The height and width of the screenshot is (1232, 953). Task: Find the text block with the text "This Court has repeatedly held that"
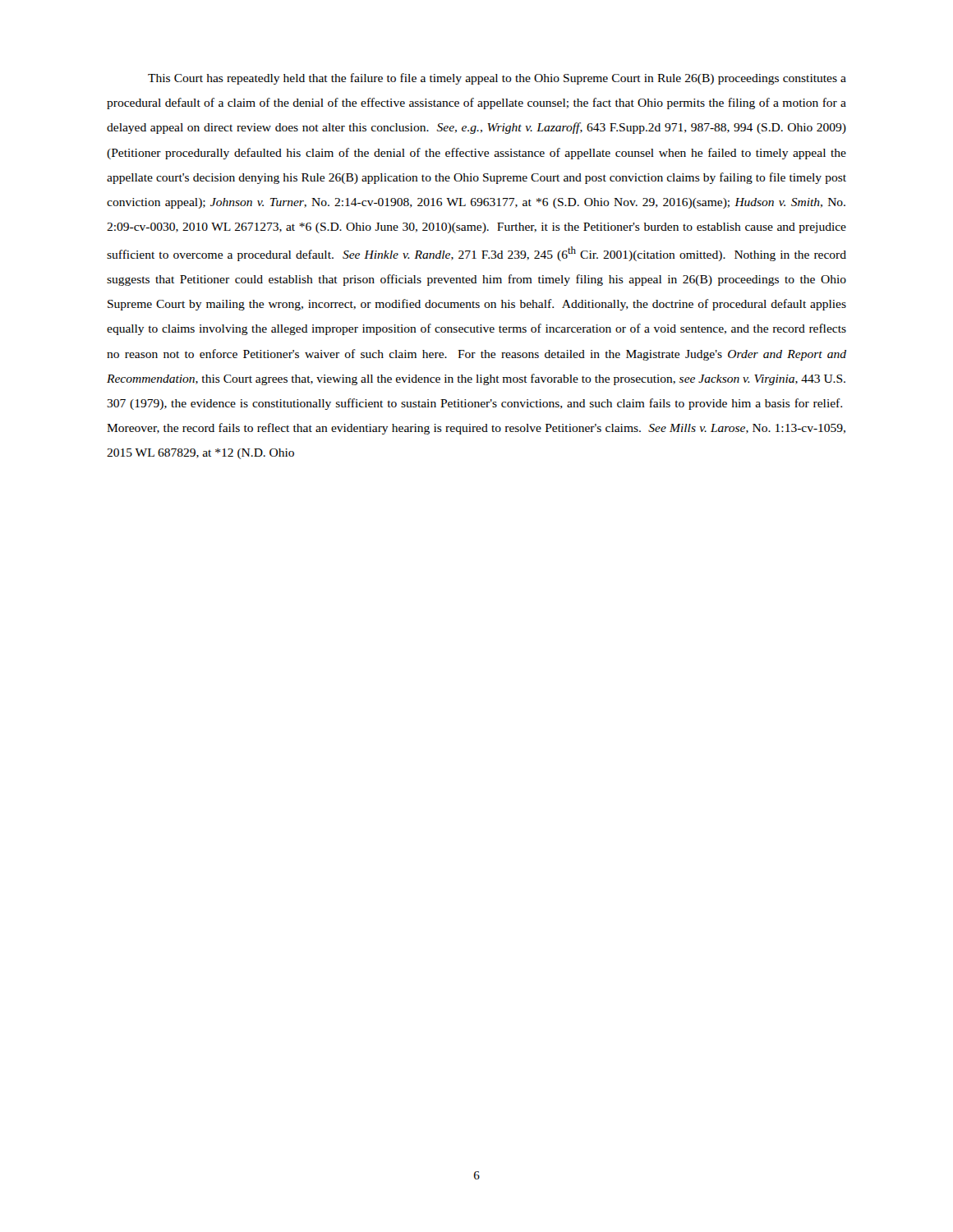point(476,266)
